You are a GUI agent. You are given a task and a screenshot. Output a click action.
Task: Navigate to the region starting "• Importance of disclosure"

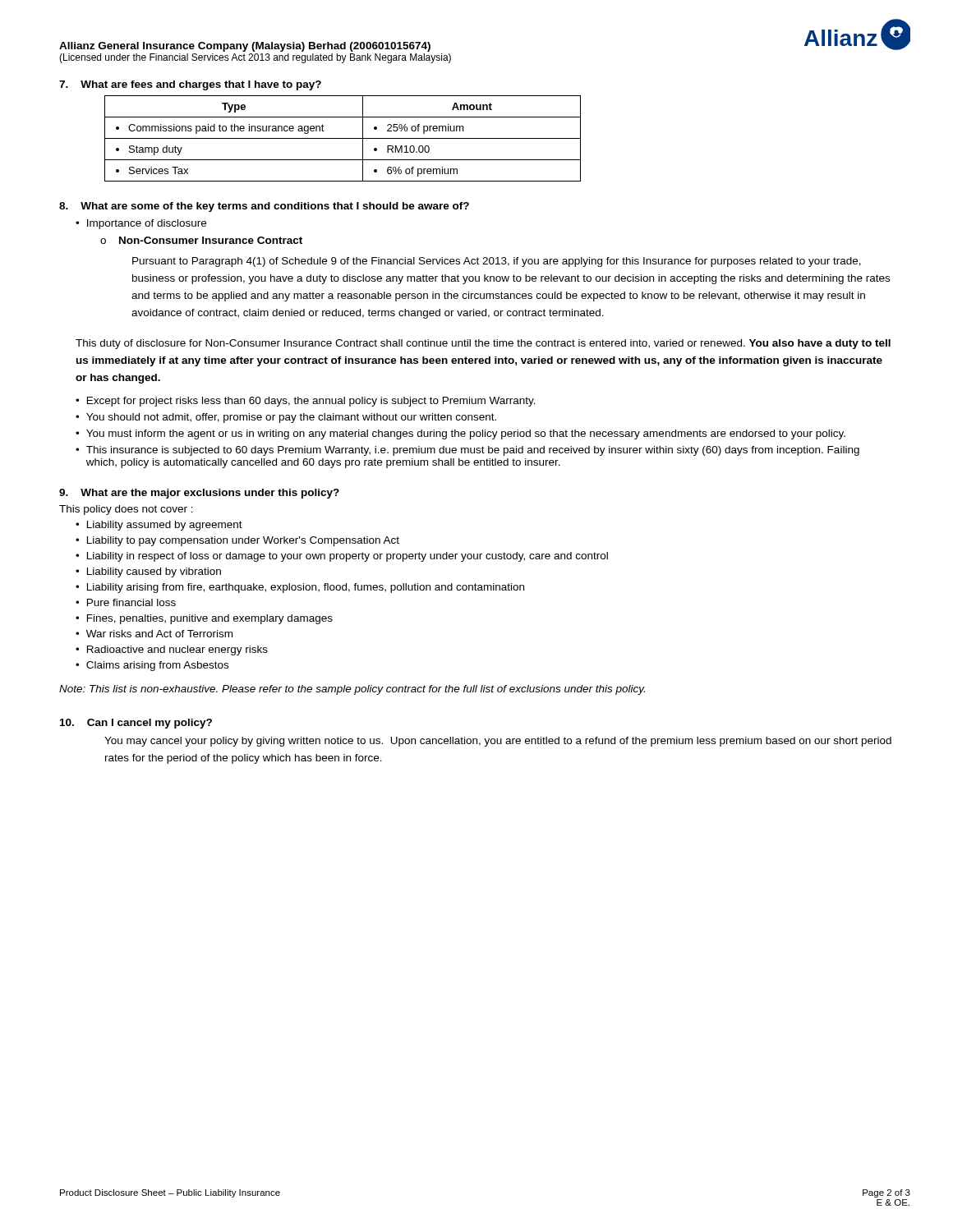[x=141, y=223]
